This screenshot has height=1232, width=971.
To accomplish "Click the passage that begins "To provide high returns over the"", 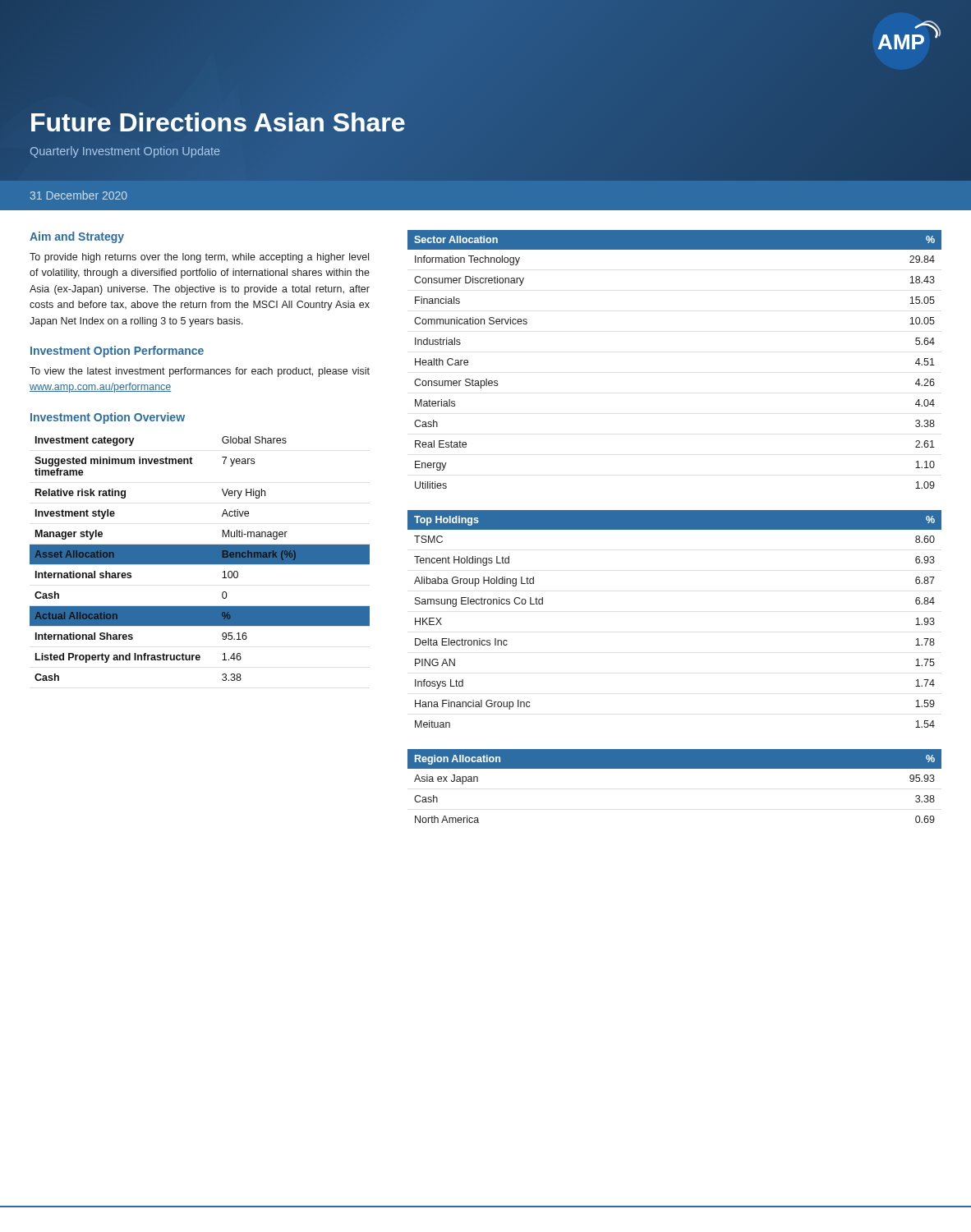I will click(200, 289).
